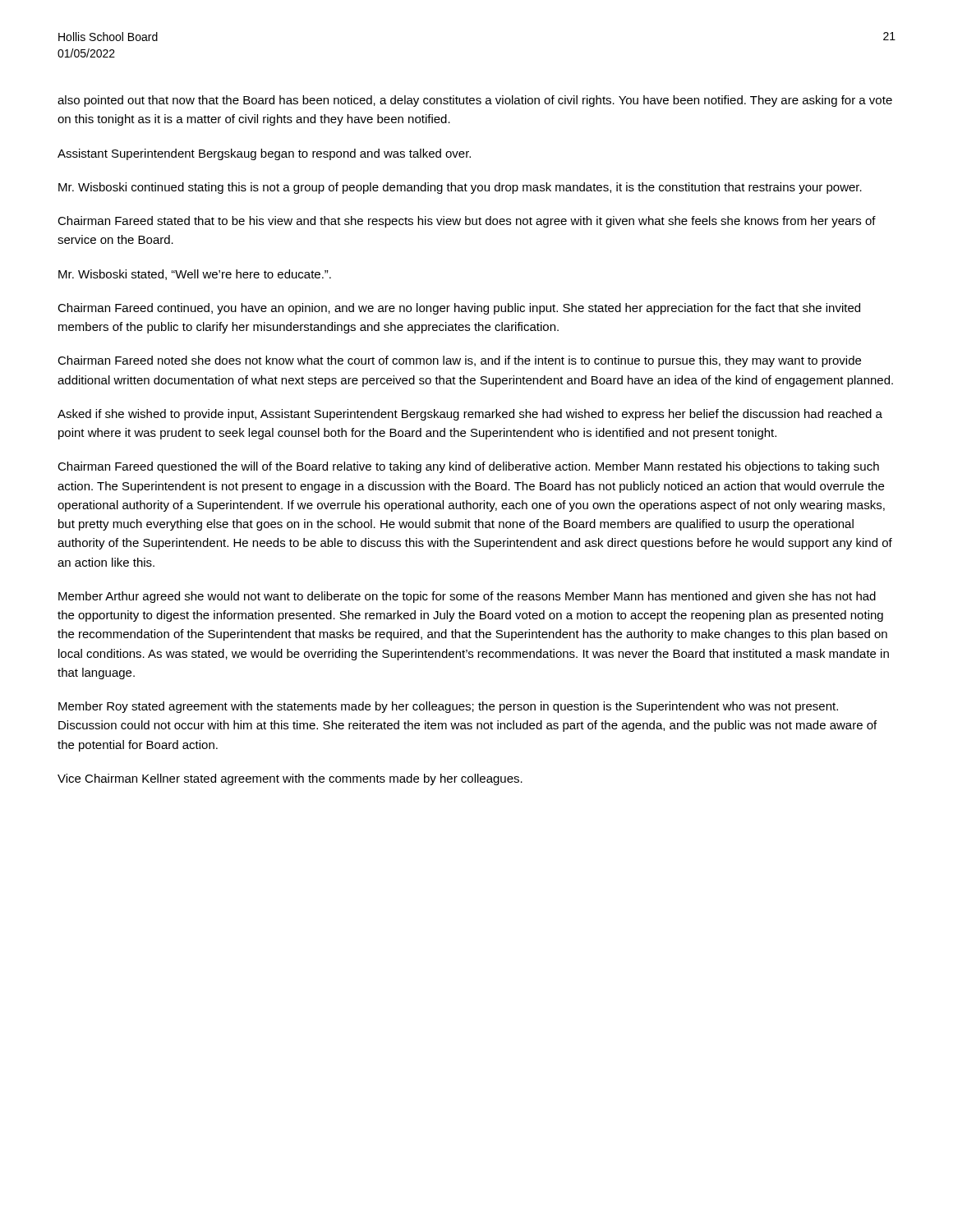Image resolution: width=953 pixels, height=1232 pixels.
Task: Locate the block of text that opens with "also pointed out that"
Action: click(x=475, y=109)
